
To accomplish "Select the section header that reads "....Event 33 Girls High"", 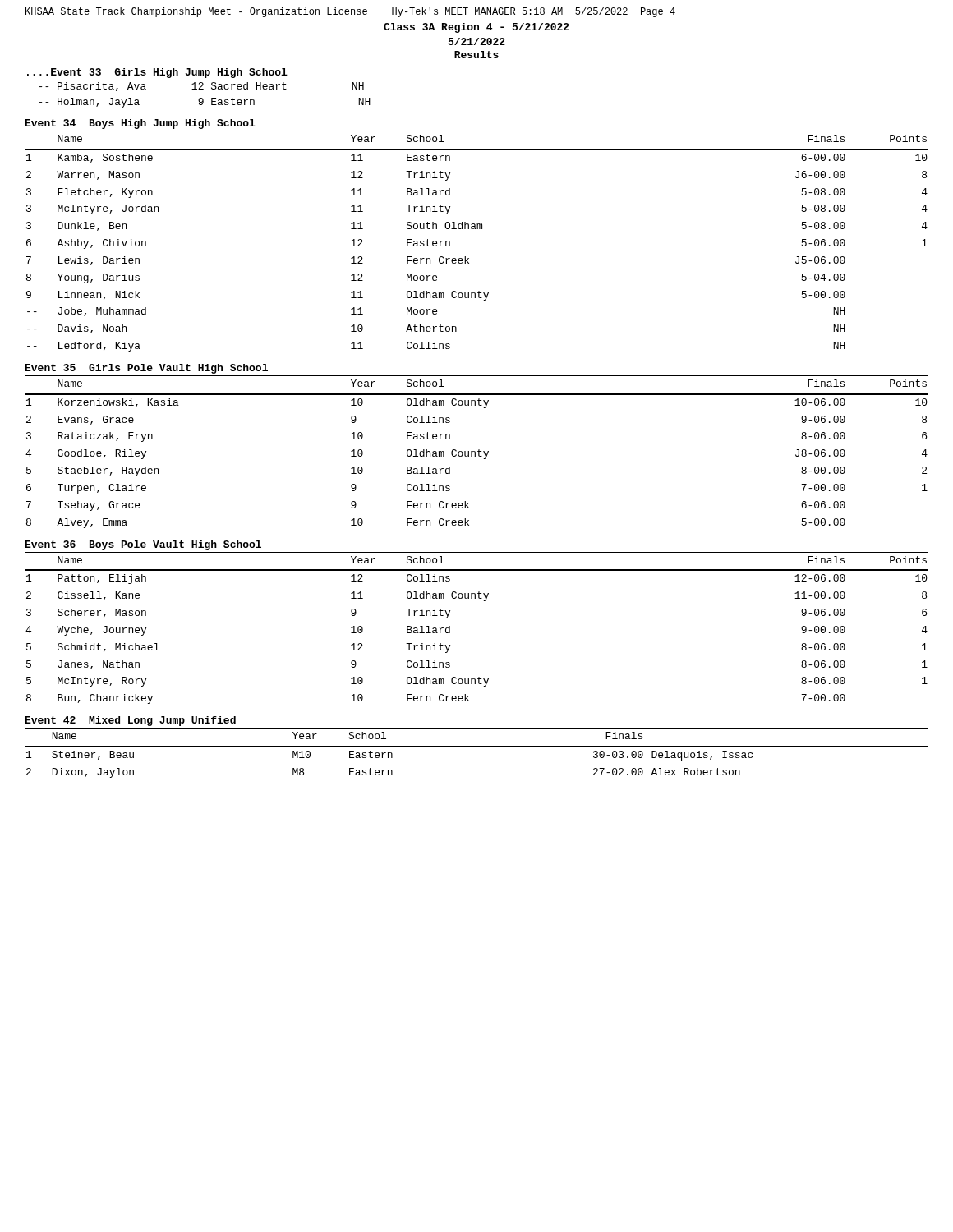I will pos(156,73).
